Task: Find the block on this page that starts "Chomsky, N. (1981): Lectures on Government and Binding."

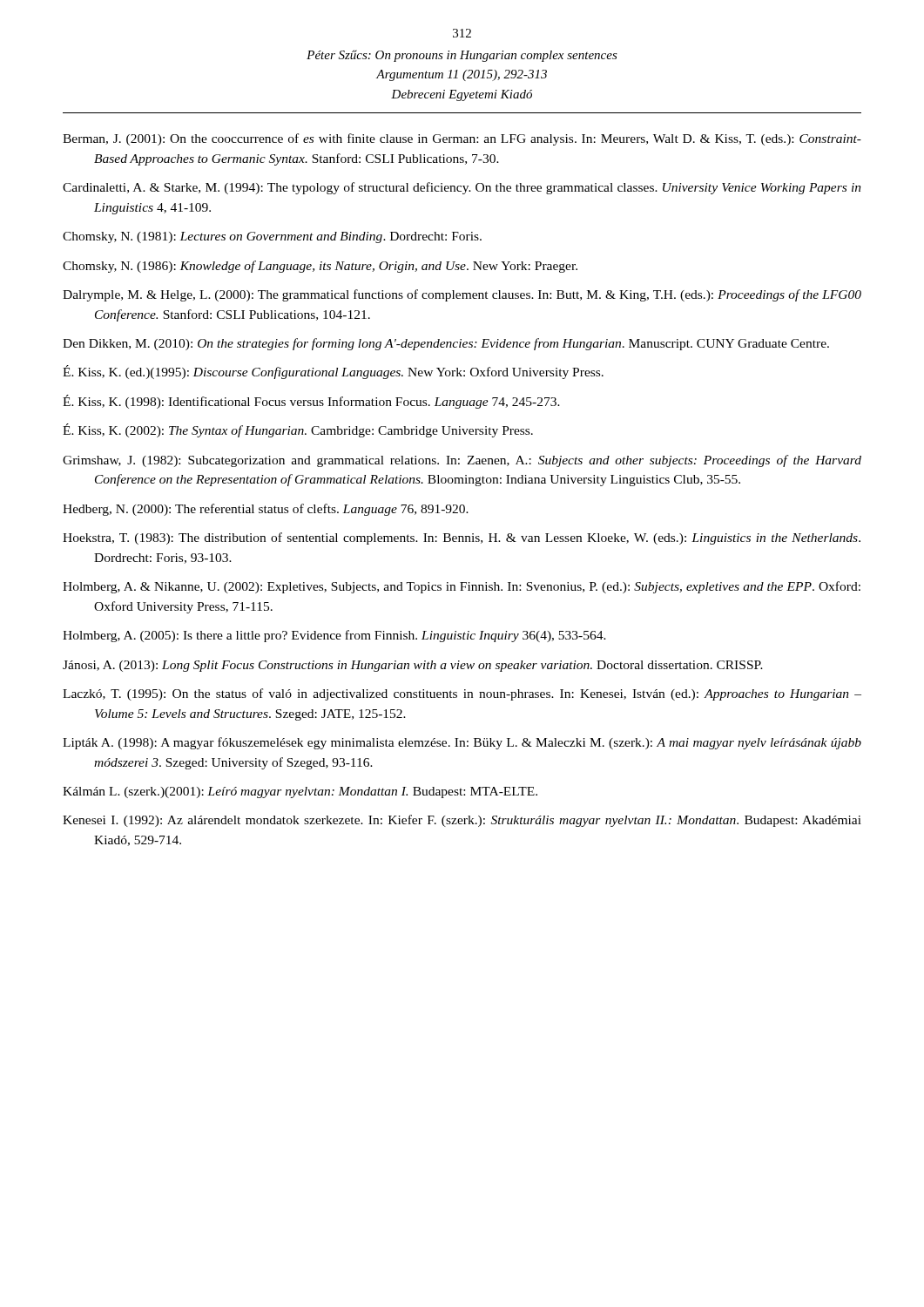Action: (273, 236)
